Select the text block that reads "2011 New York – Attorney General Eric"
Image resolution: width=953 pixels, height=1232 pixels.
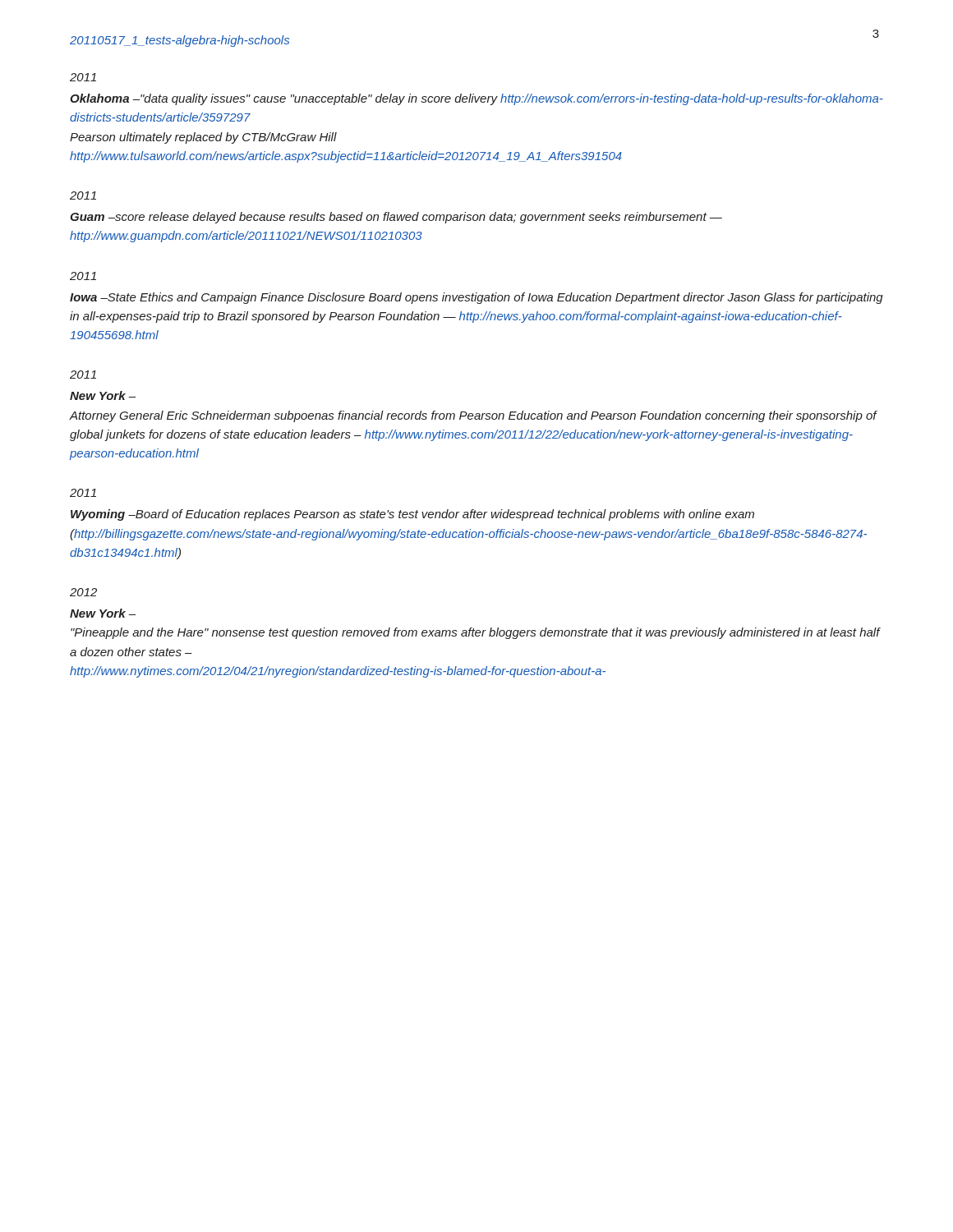pos(476,415)
